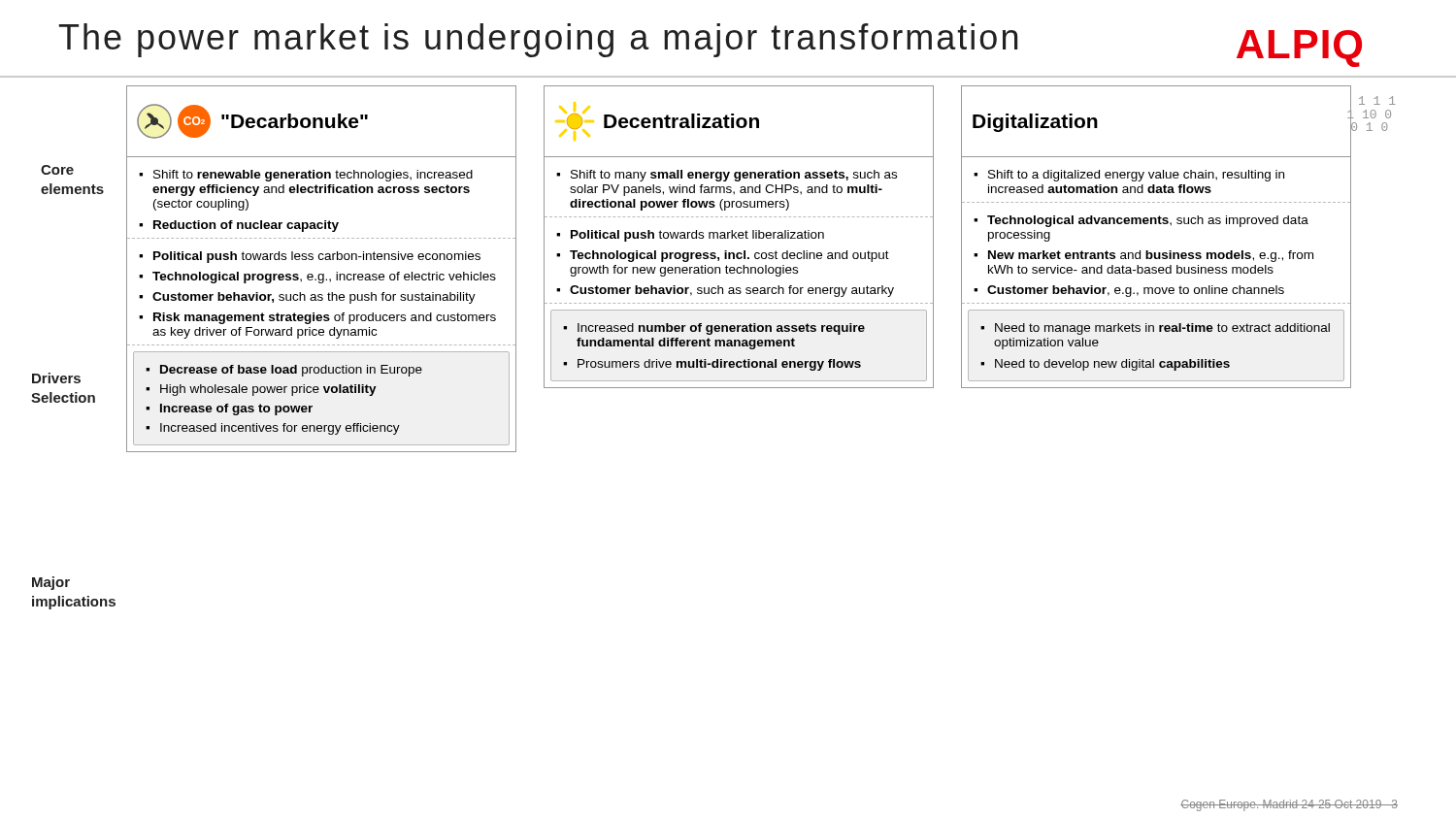Find the list item that reads "▪ Technological advancements, such as improved data"
This screenshot has height=819, width=1456.
click(1156, 255)
